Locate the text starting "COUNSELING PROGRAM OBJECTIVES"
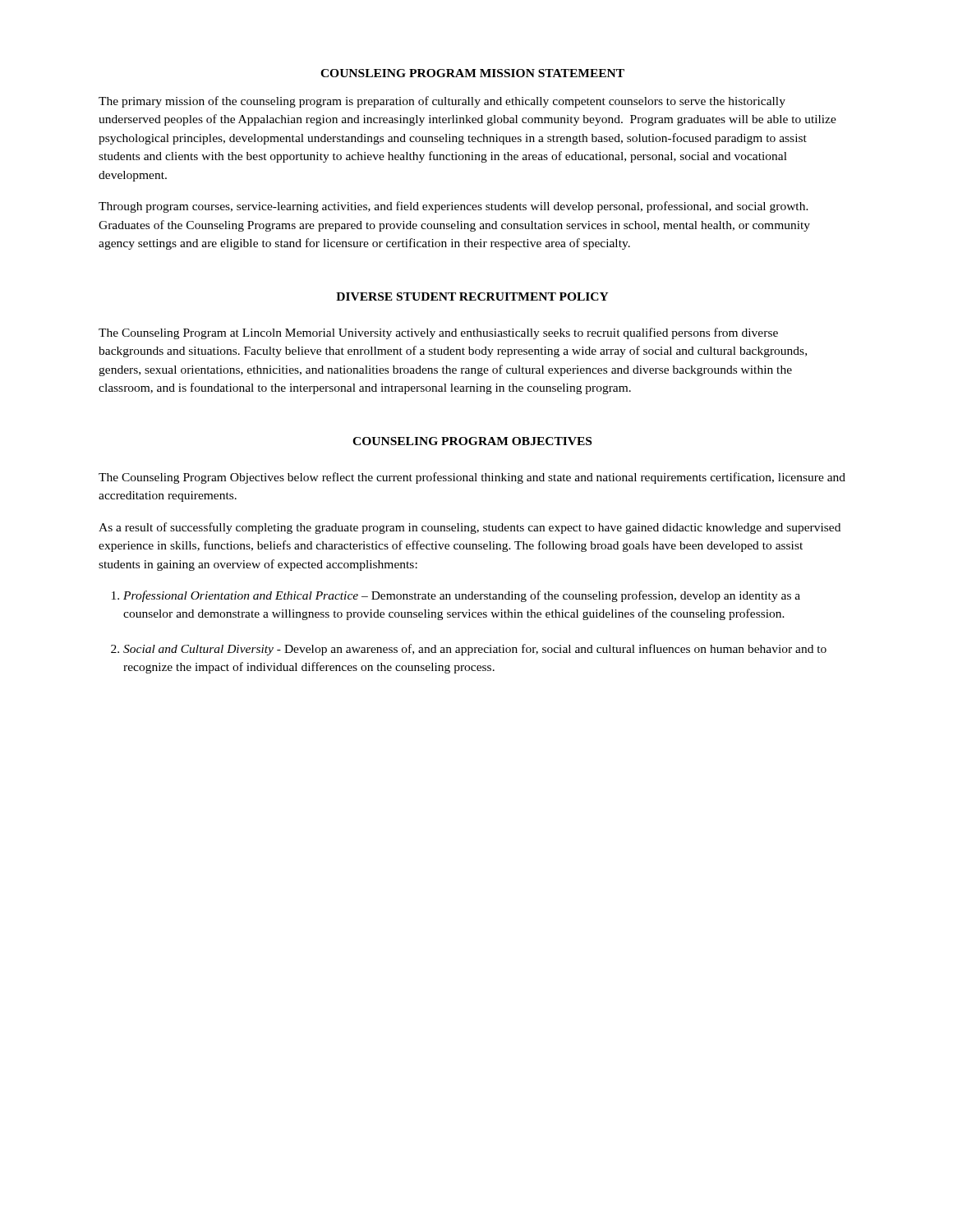 pyautogui.click(x=472, y=440)
